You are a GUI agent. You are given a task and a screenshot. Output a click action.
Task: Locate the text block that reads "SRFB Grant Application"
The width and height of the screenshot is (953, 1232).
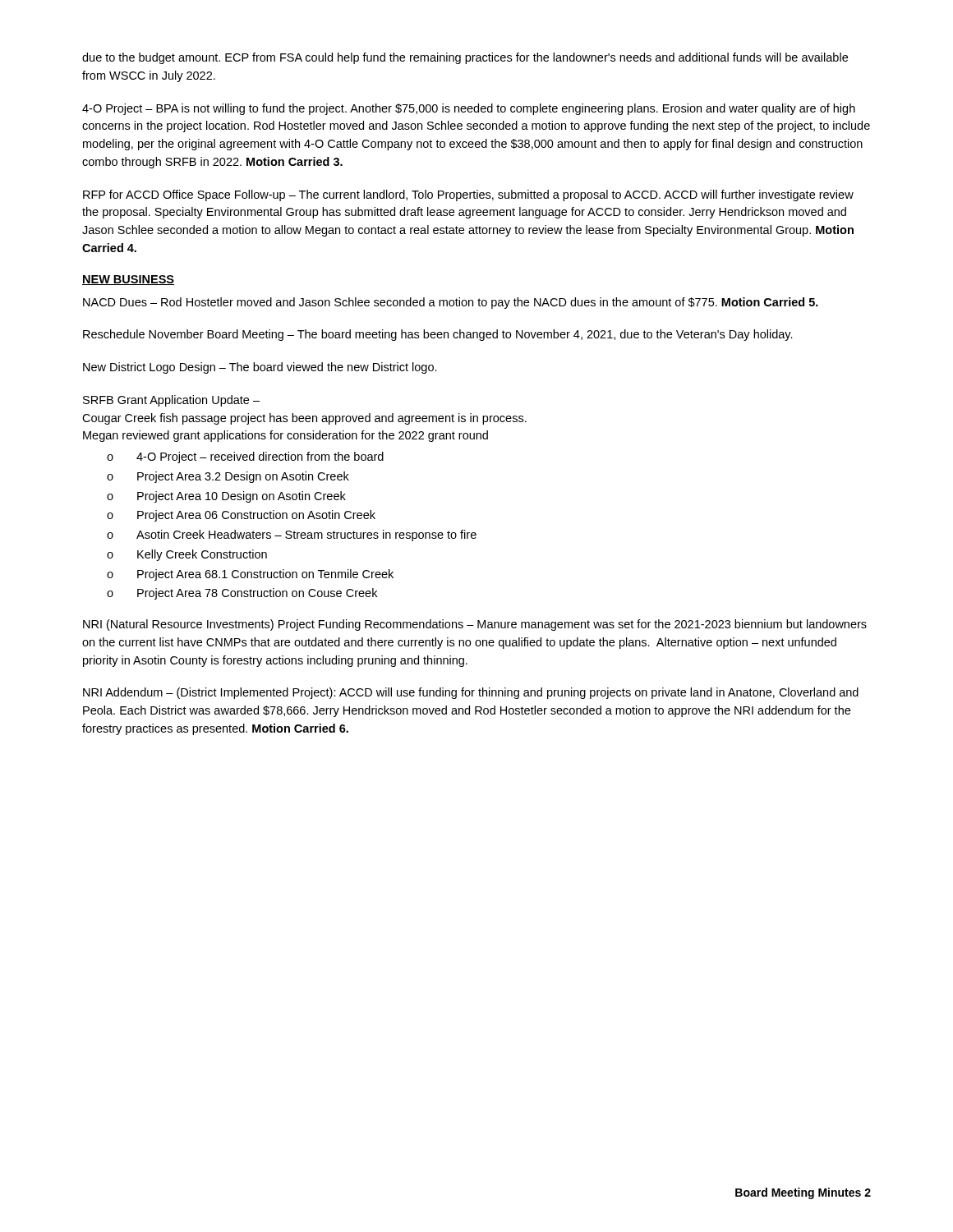click(305, 418)
